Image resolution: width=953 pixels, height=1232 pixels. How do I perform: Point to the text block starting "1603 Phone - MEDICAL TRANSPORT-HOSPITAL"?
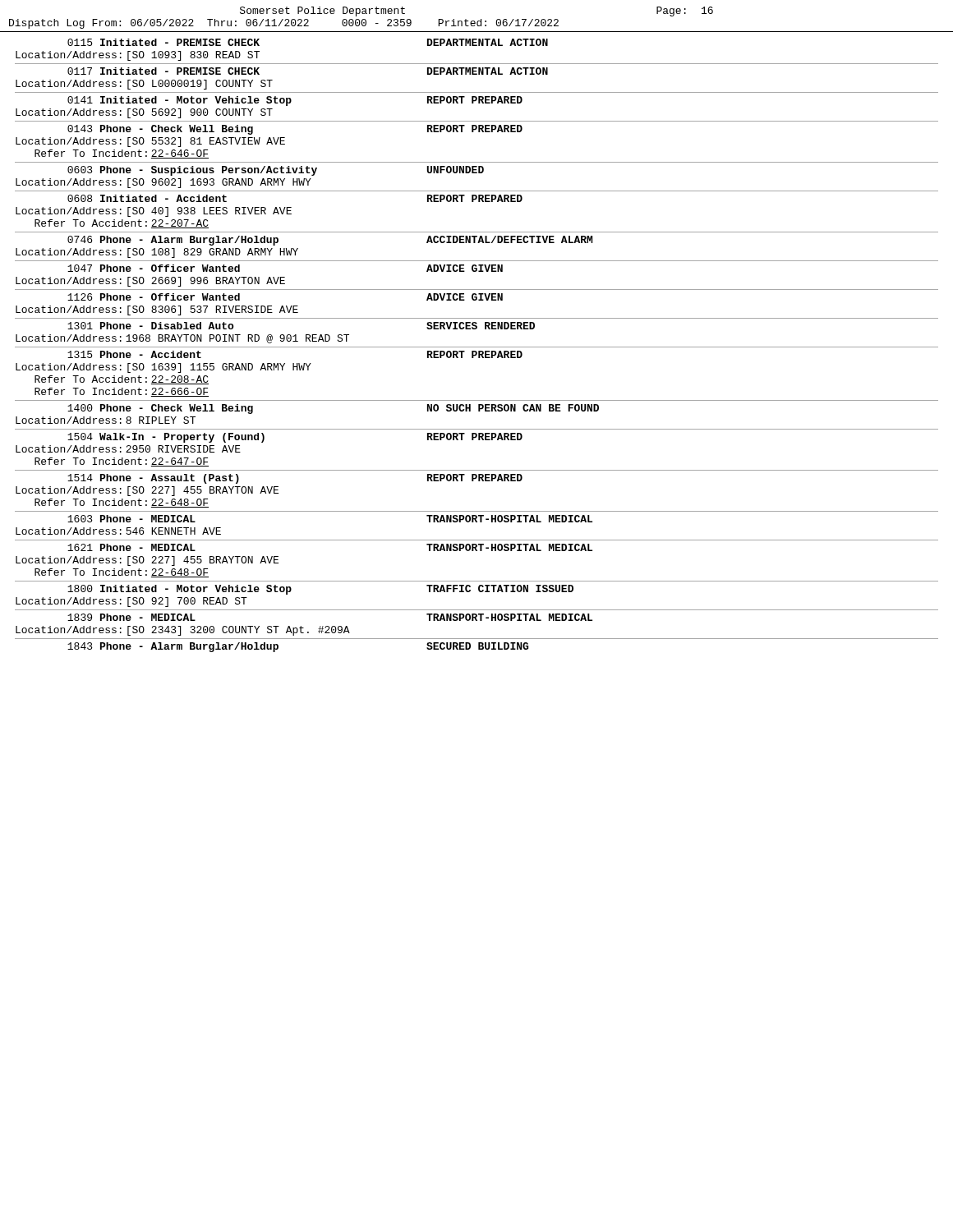[x=476, y=526]
